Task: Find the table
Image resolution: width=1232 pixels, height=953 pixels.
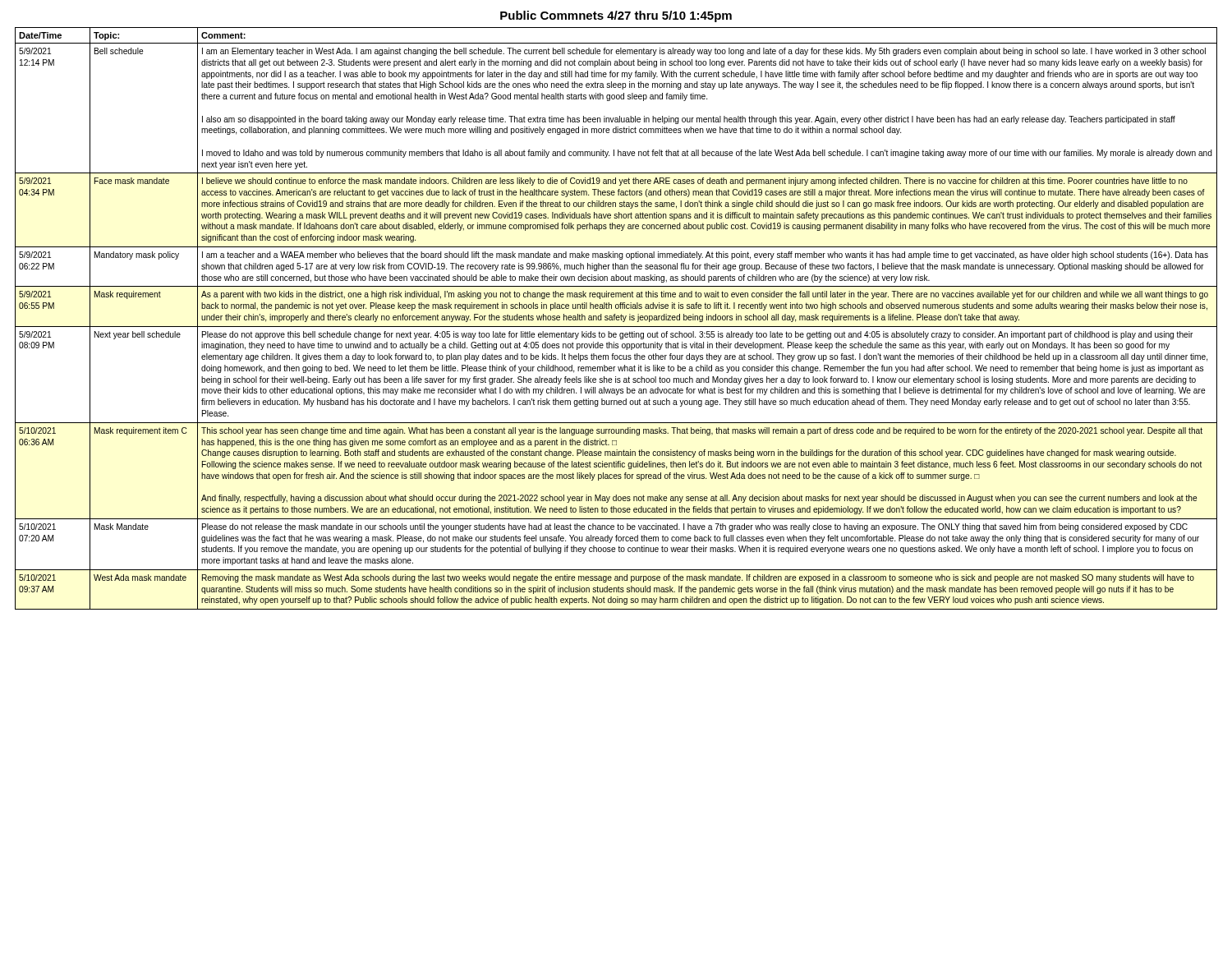Action: 616,318
